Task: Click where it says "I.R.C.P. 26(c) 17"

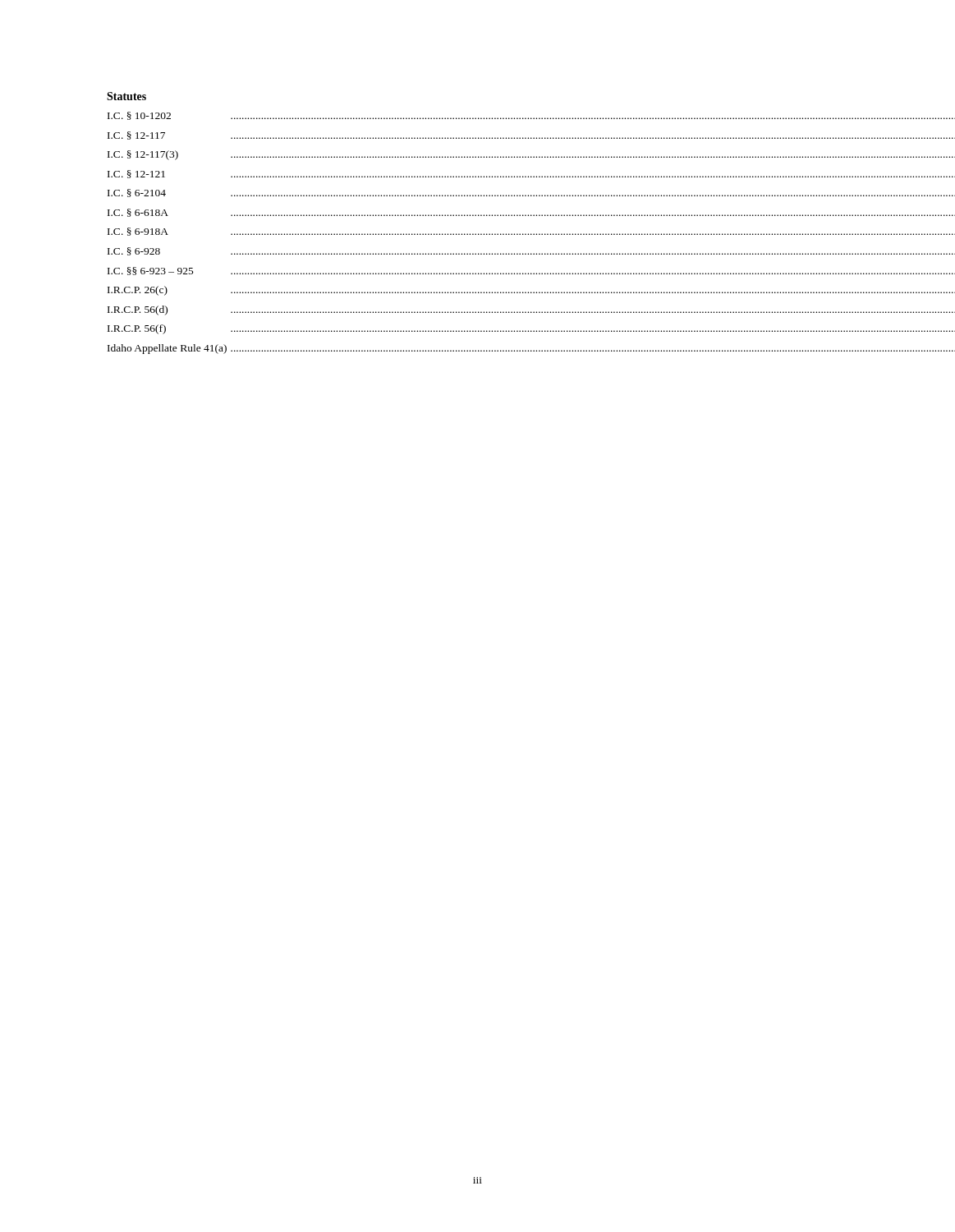Action: [x=531, y=290]
